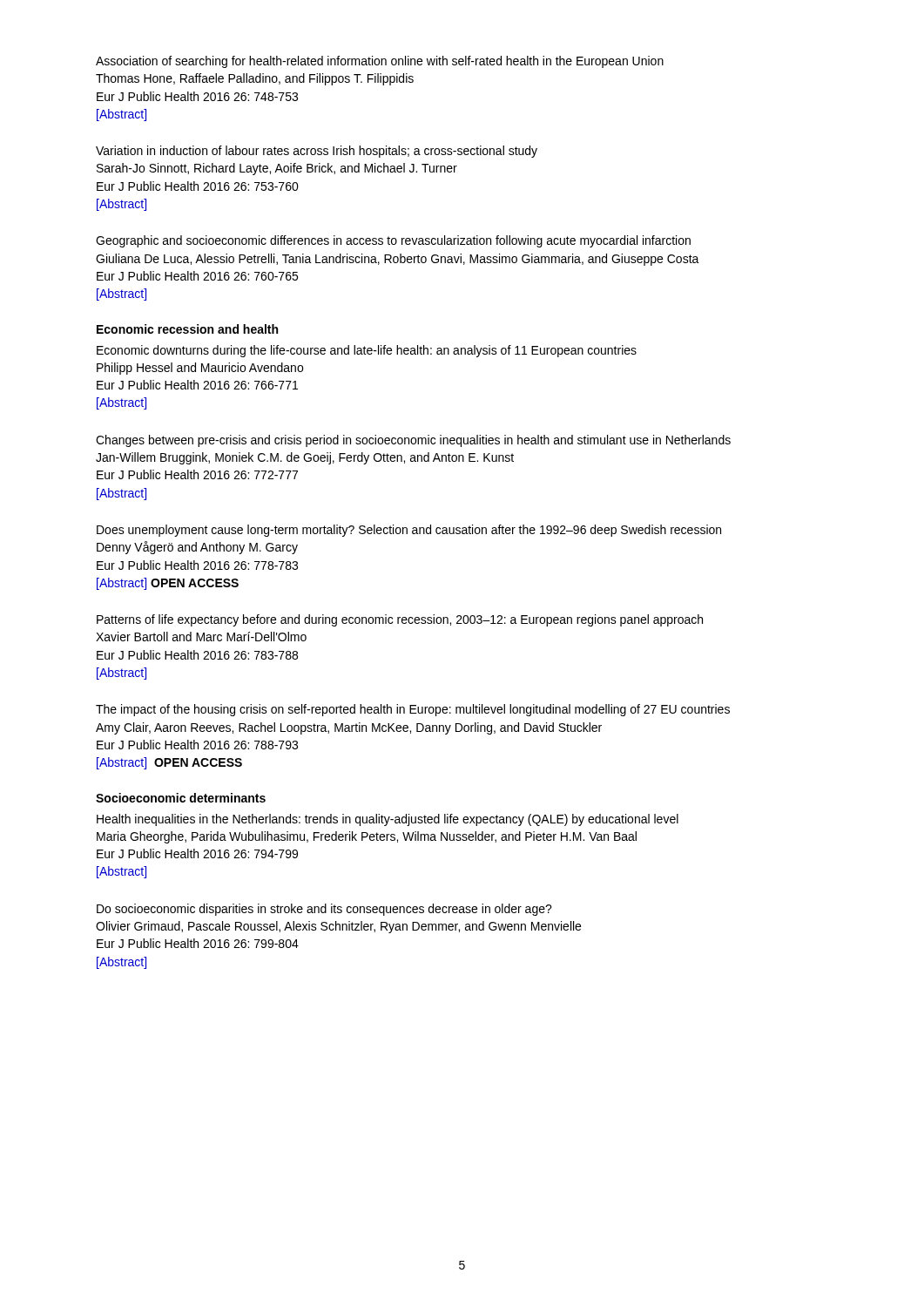Click on the list item with the text "Do socioeconomic disparities in stroke and"
The image size is (924, 1307).
339,935
